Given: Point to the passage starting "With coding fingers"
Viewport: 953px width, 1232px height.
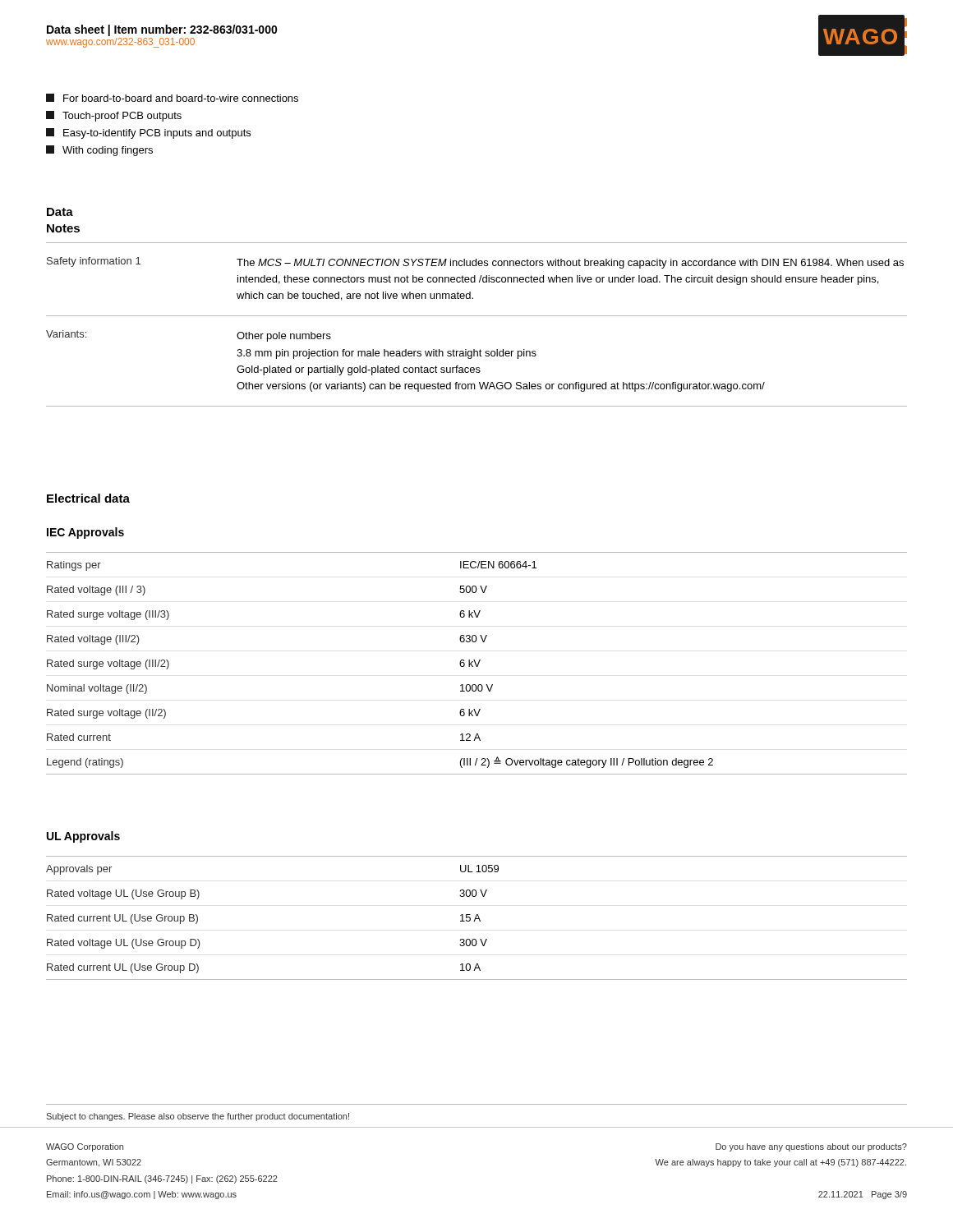Looking at the screenshot, I should click(x=100, y=150).
